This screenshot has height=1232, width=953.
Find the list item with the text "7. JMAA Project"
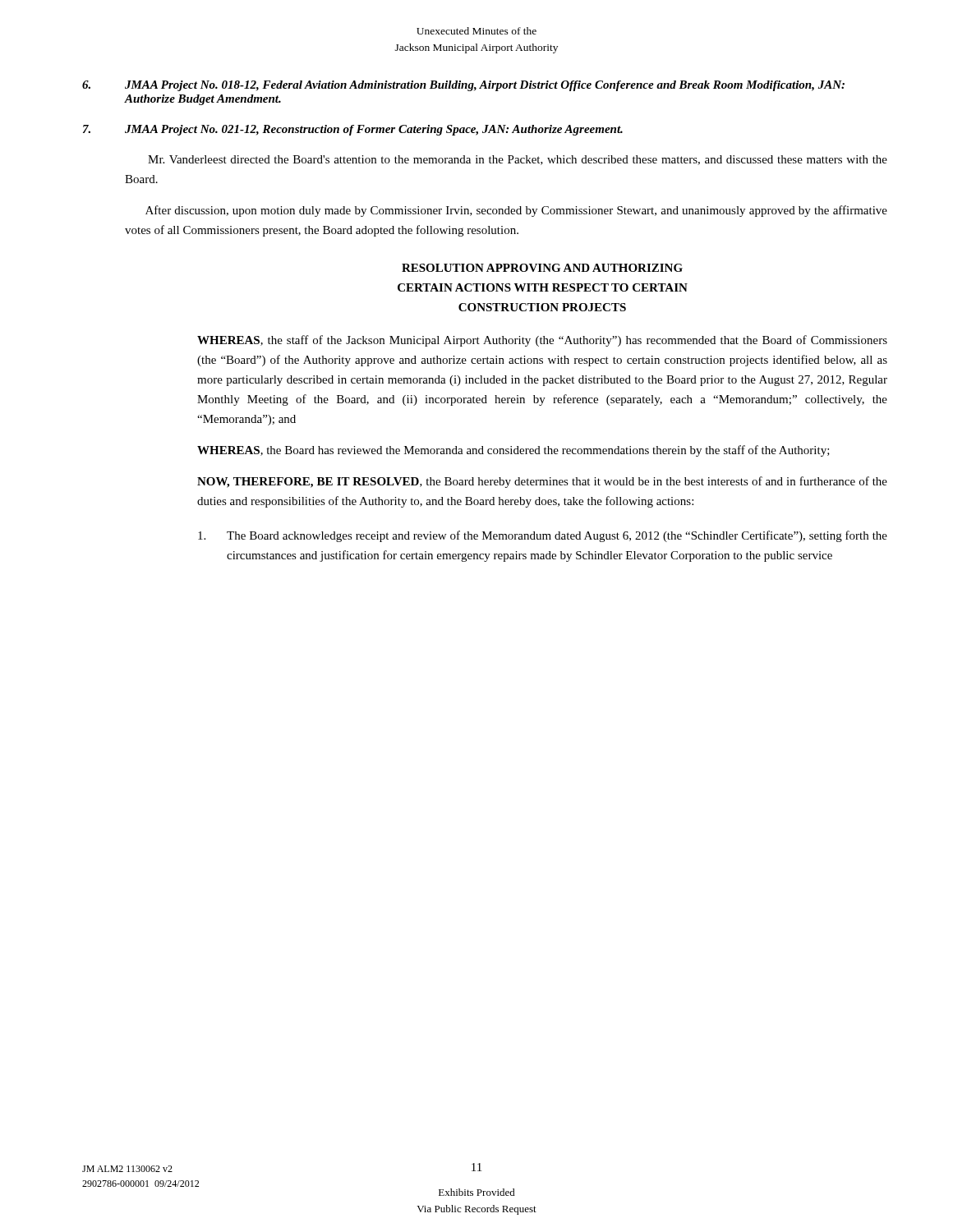click(x=485, y=129)
